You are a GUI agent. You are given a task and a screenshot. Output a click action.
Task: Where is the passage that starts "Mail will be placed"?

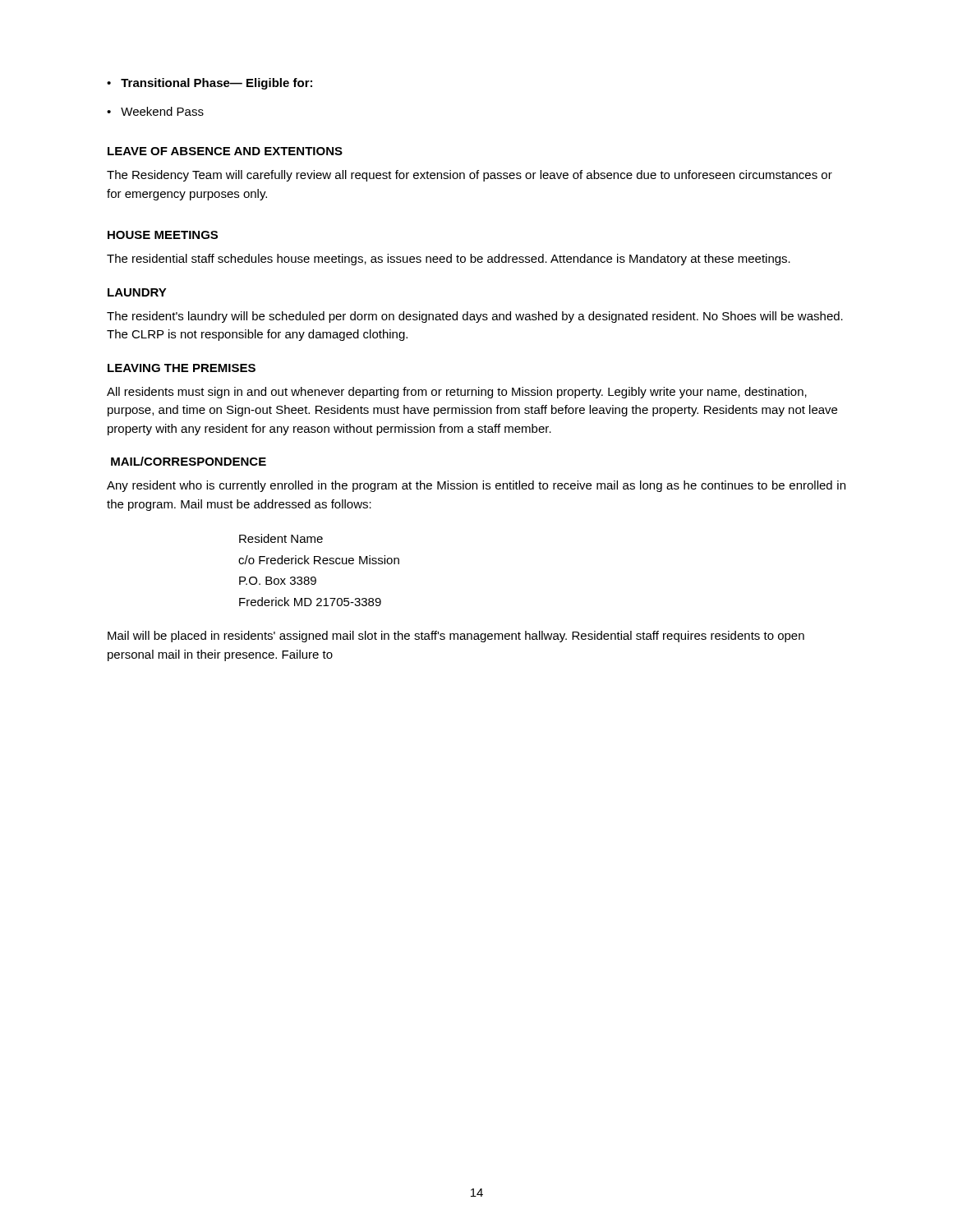(x=456, y=645)
